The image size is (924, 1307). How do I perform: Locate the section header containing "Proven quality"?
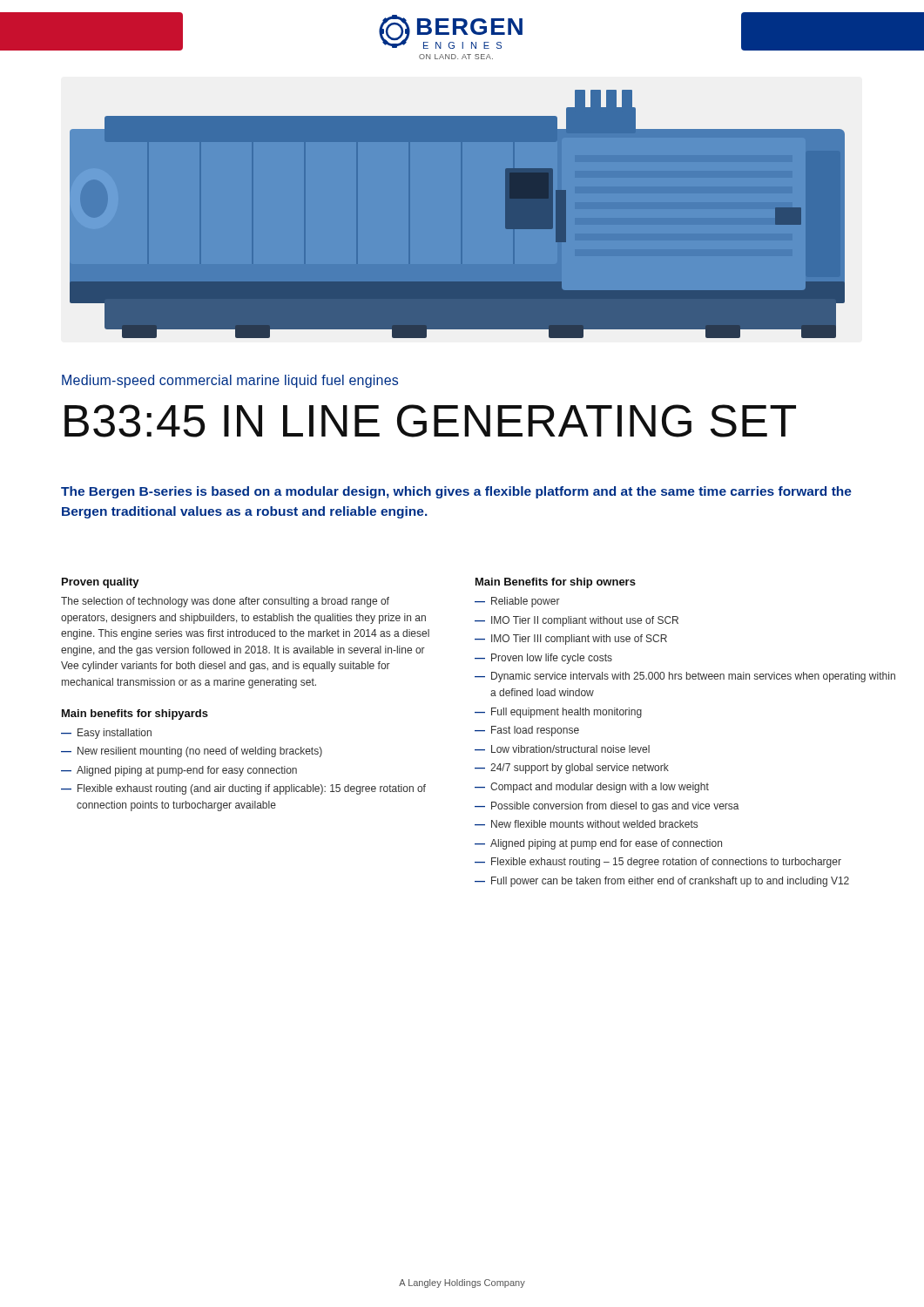point(100,582)
